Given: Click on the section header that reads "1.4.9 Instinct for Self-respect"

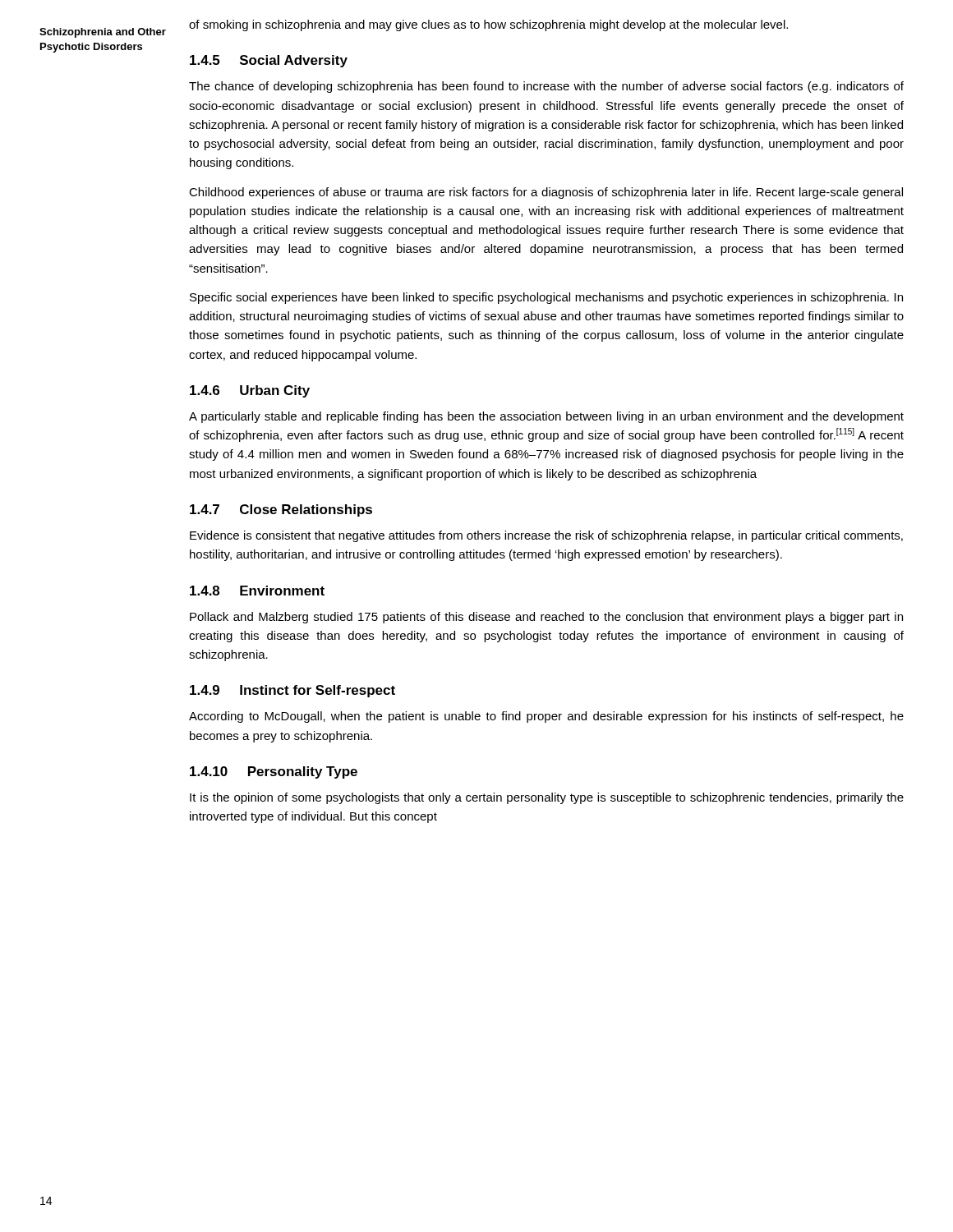Looking at the screenshot, I should 292,691.
